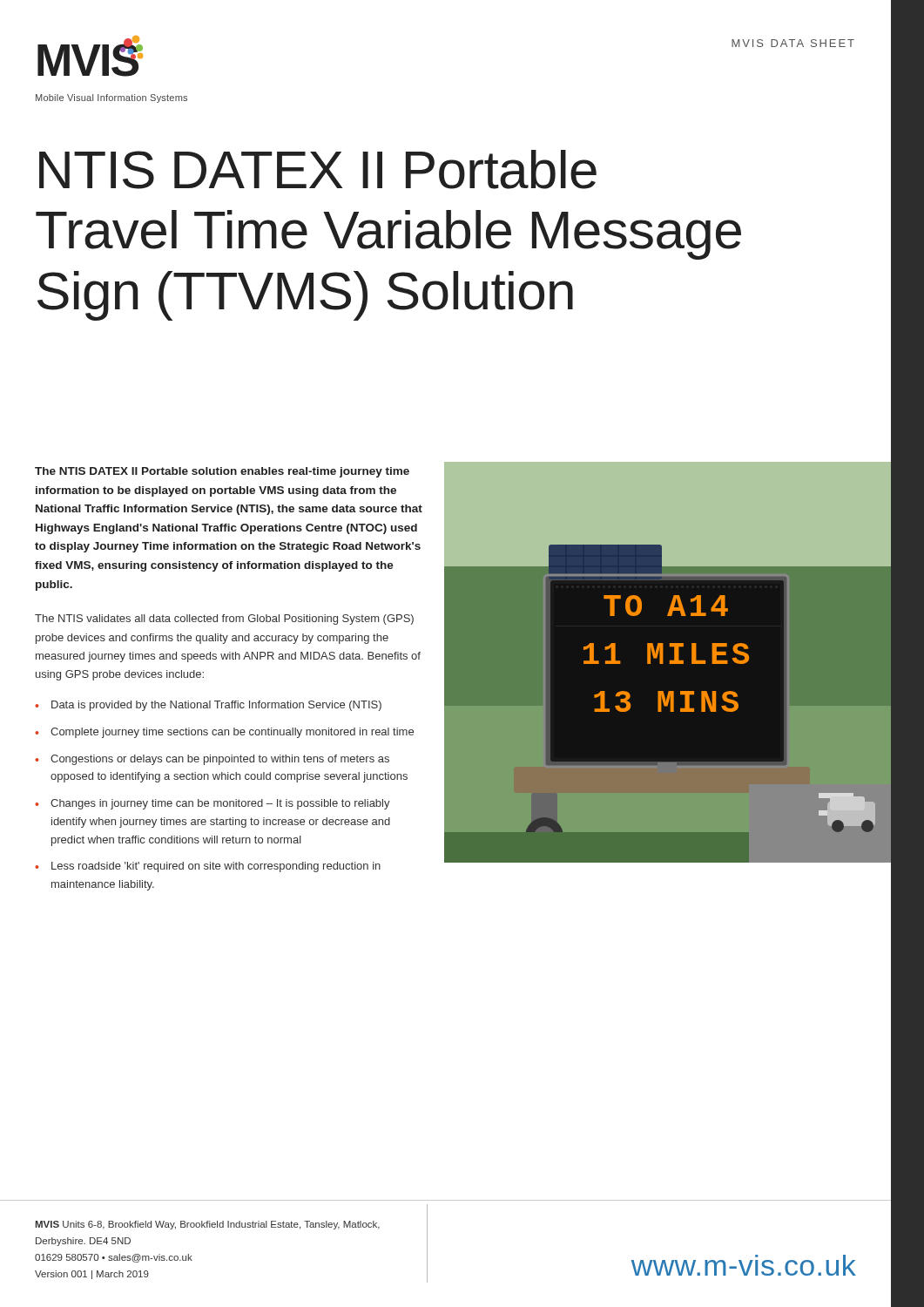Image resolution: width=924 pixels, height=1307 pixels.
Task: Find the text block that says "The NTIS validates all data collected"
Action: click(x=228, y=646)
